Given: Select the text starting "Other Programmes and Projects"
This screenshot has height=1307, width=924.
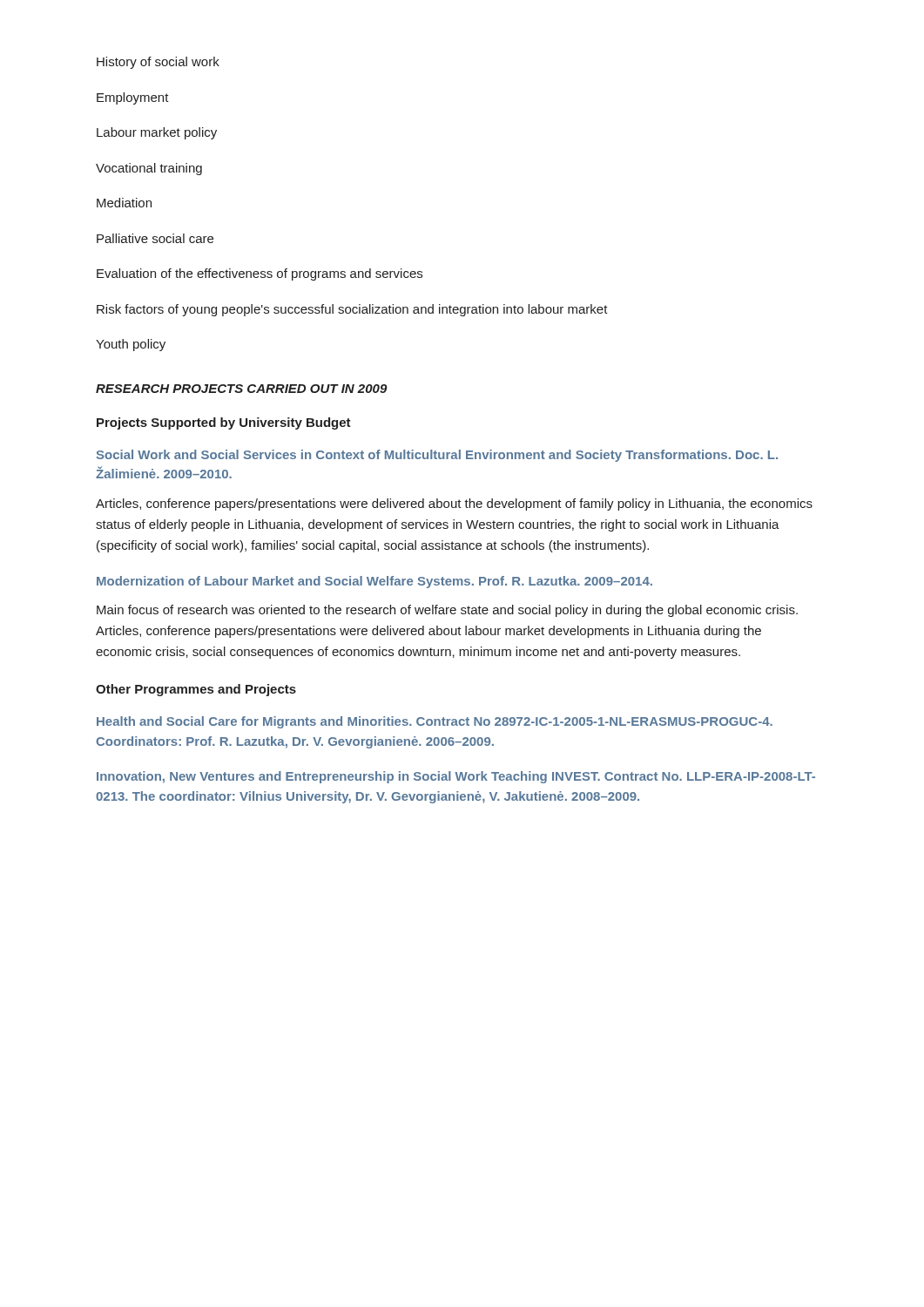Looking at the screenshot, I should (196, 689).
